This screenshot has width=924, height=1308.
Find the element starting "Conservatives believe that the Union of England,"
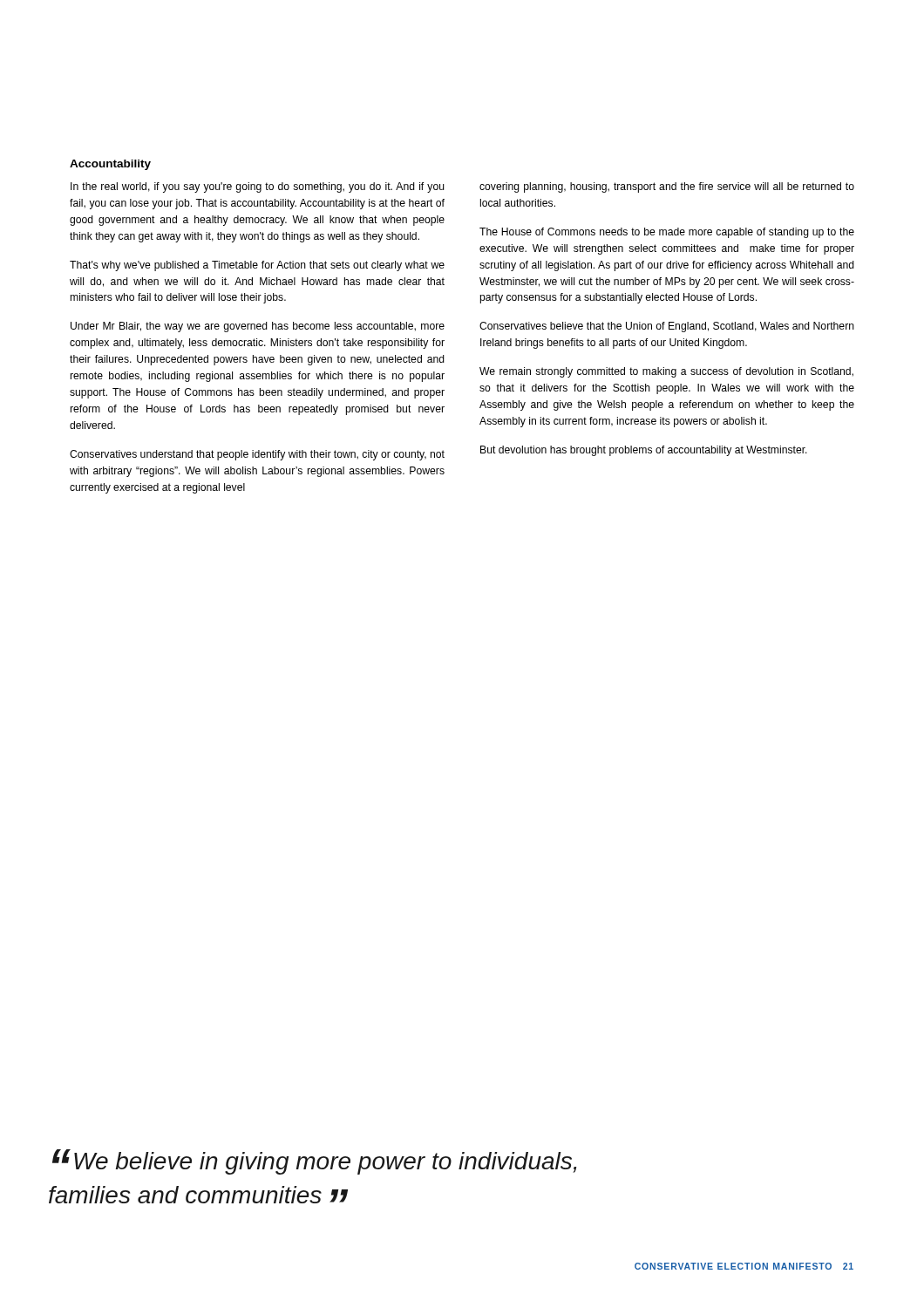[x=667, y=335]
